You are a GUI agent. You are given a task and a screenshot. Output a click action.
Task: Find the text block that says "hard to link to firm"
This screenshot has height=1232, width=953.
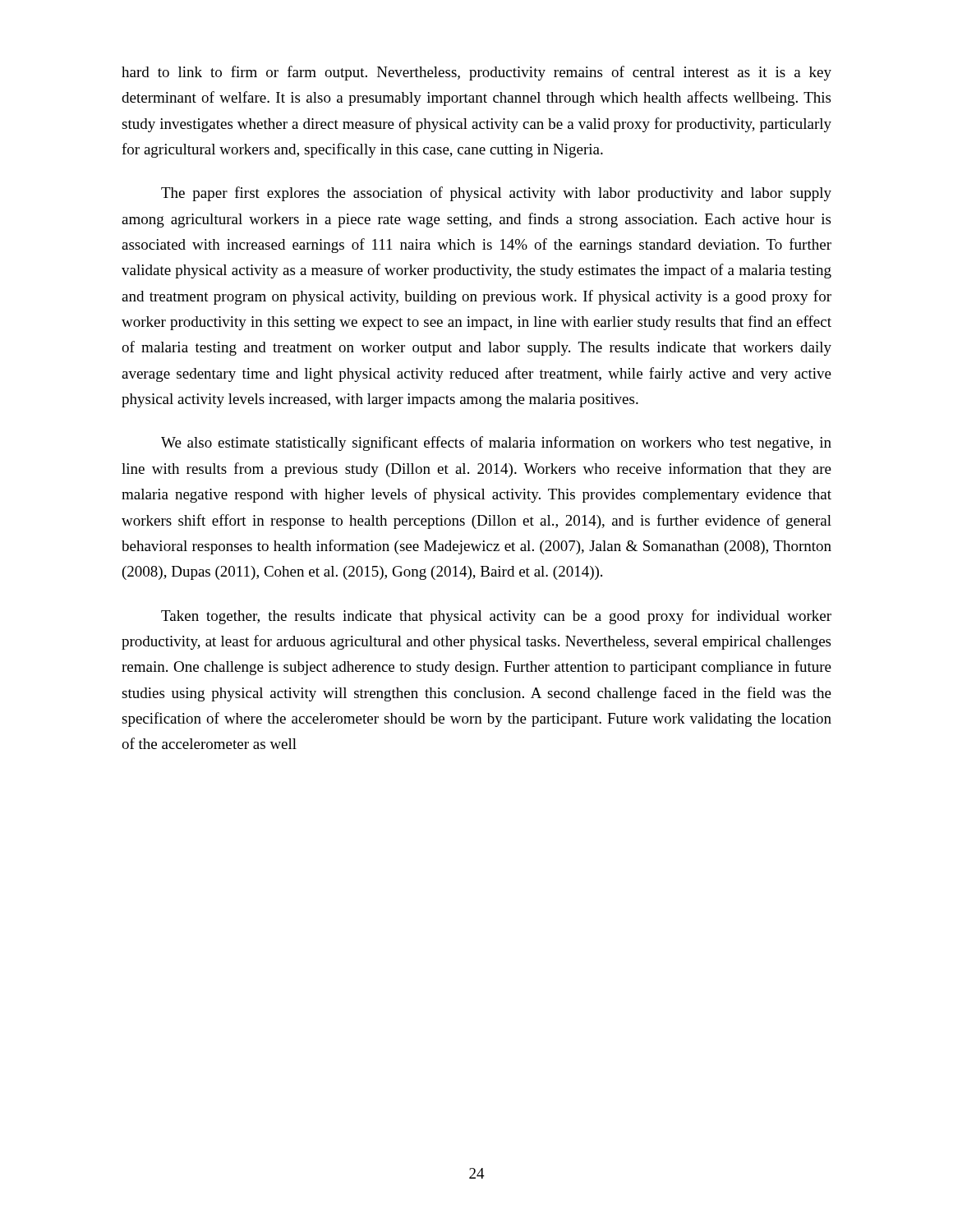click(476, 110)
